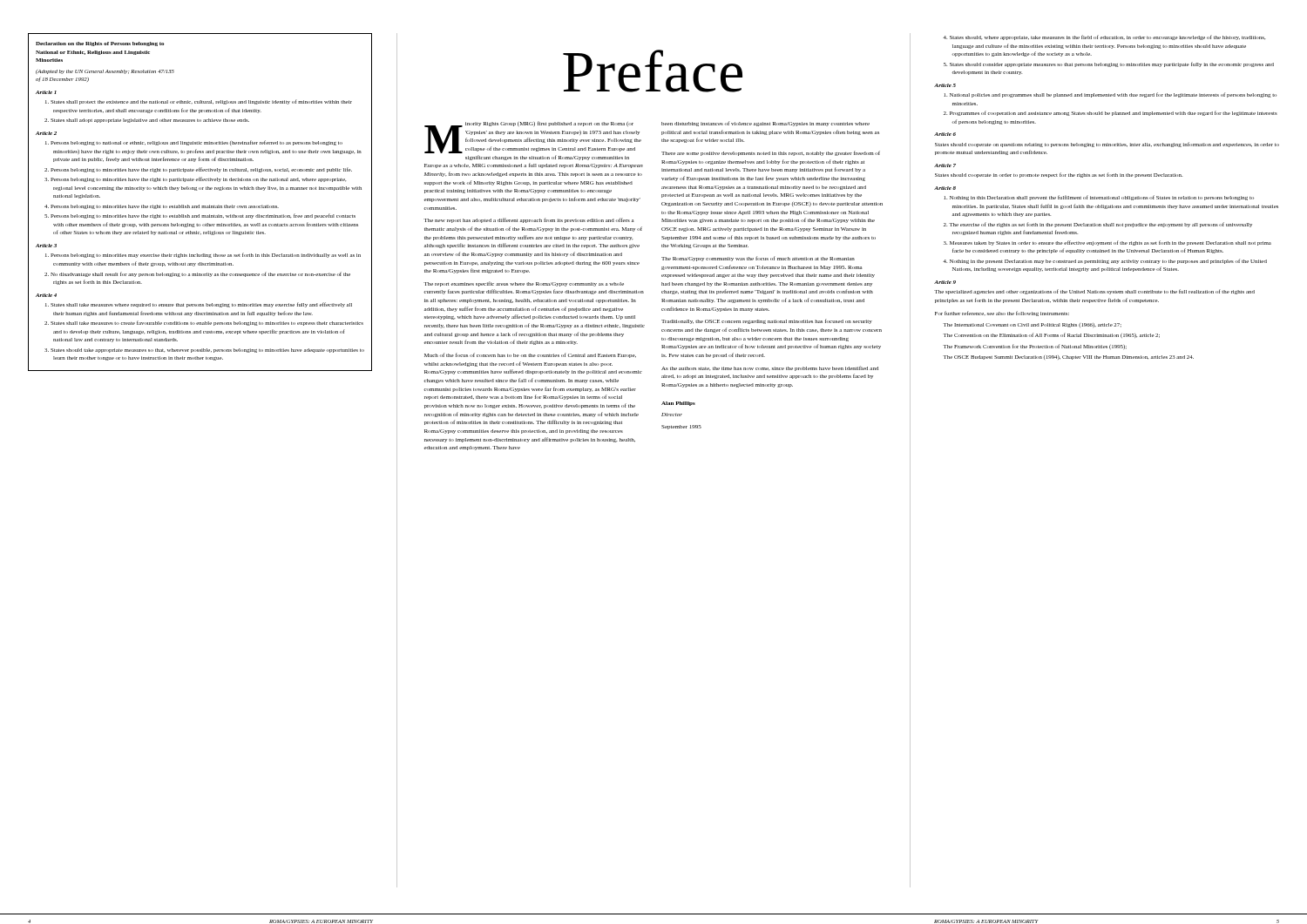Click on the list item with the text "The Convention on the Elimination"
The height and width of the screenshot is (924, 1307).
coord(1111,335)
